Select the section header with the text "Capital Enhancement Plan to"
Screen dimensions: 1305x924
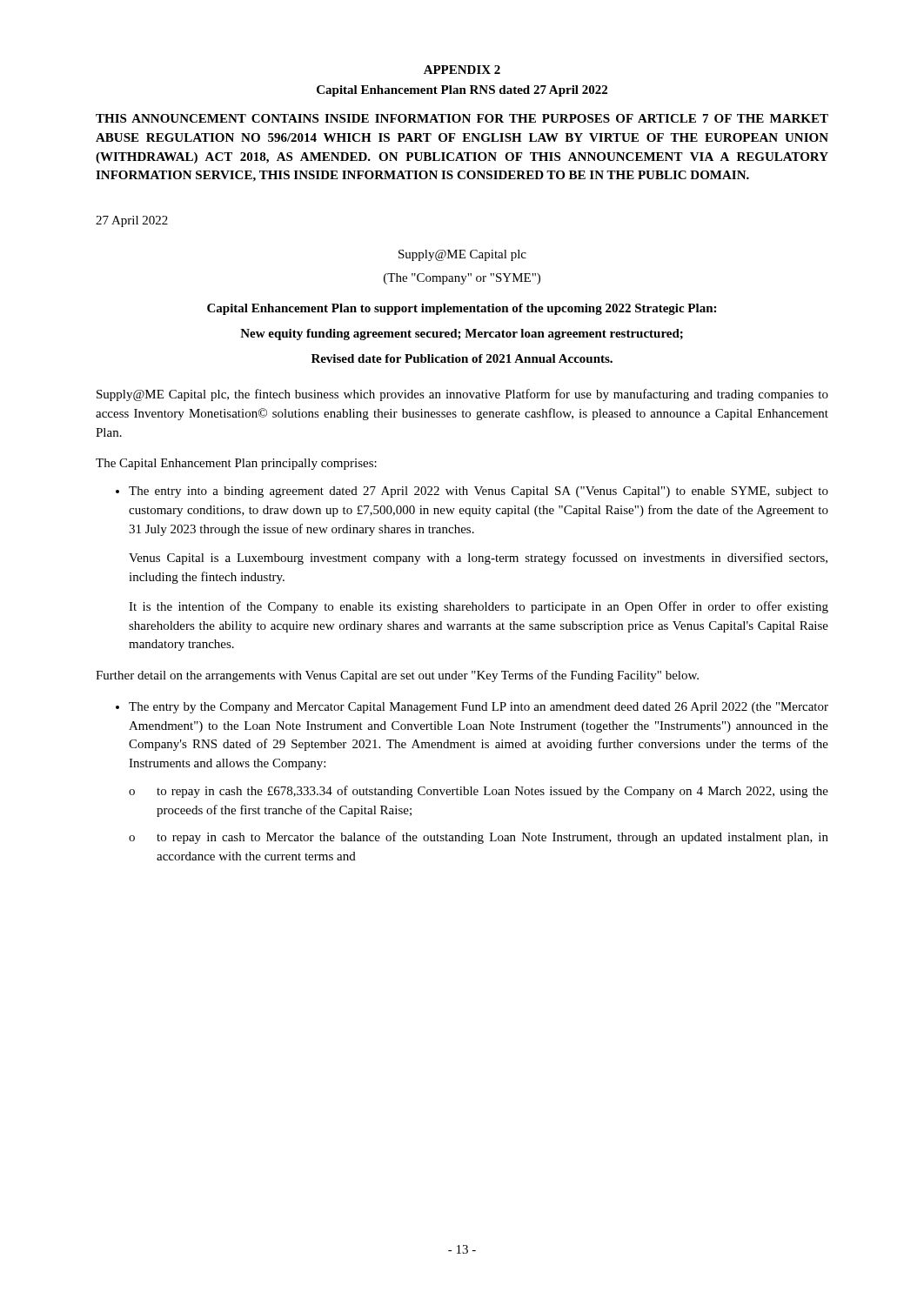click(462, 308)
